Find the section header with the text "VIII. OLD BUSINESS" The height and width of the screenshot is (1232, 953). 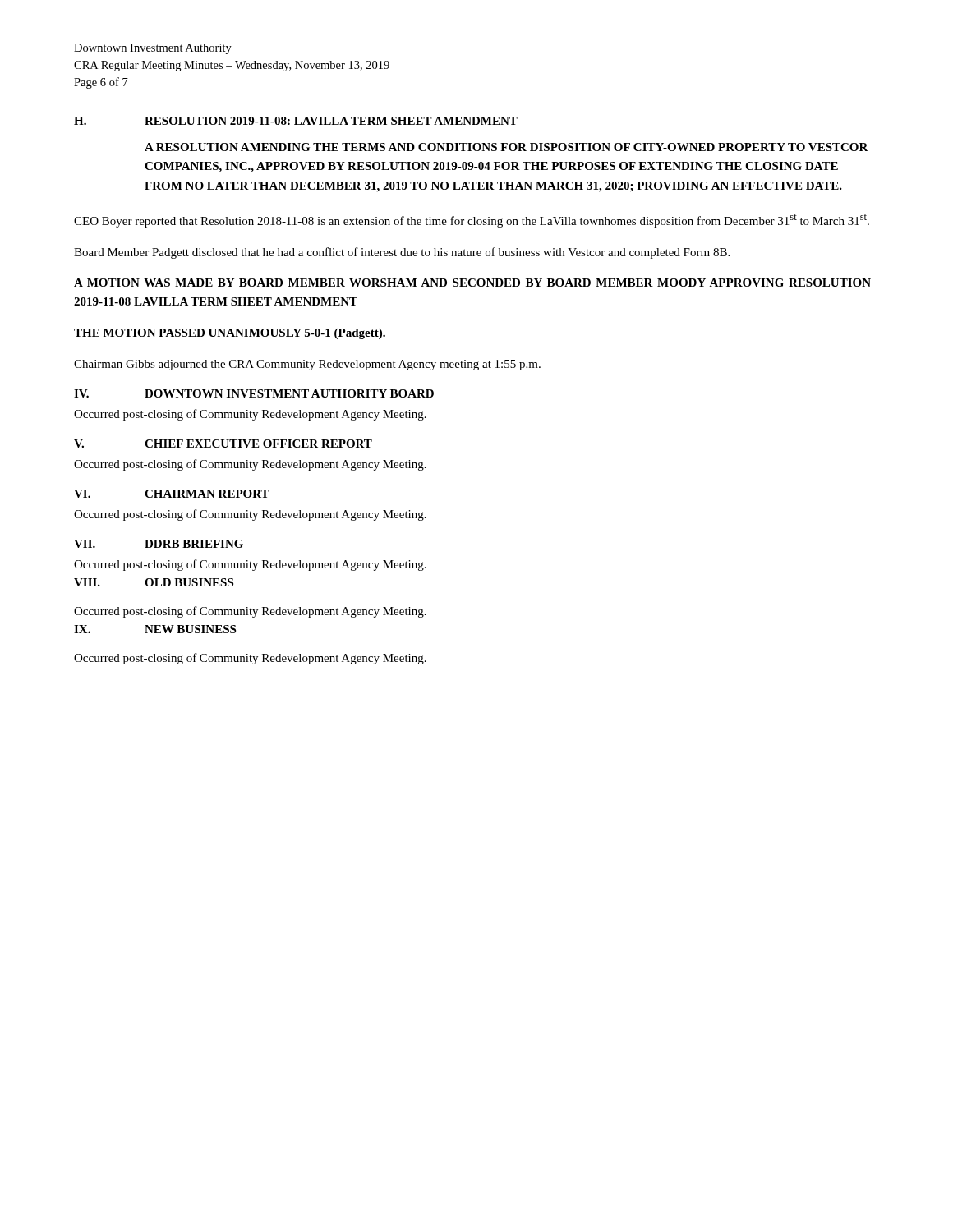tap(154, 583)
